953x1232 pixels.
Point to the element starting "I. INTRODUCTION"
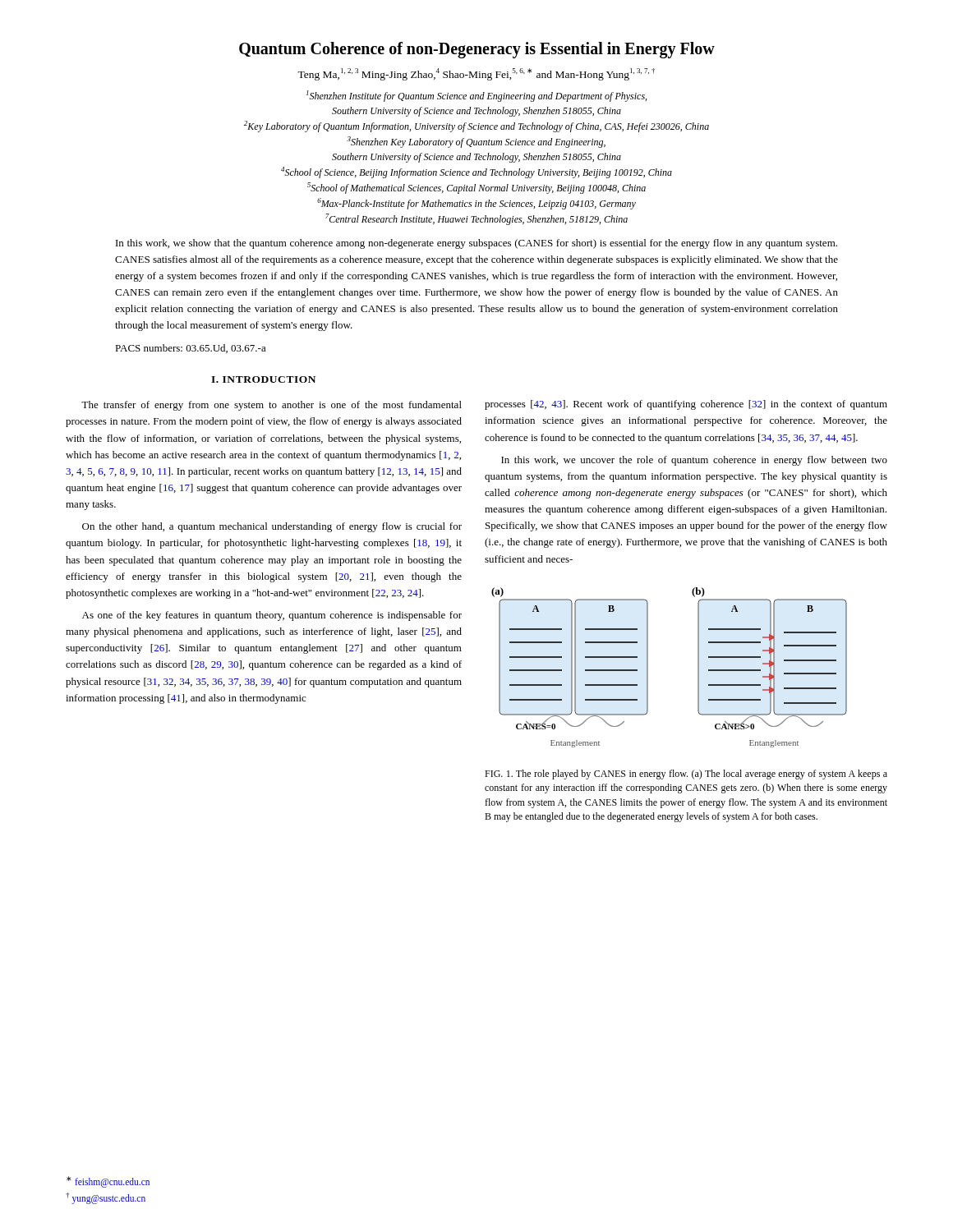click(264, 379)
